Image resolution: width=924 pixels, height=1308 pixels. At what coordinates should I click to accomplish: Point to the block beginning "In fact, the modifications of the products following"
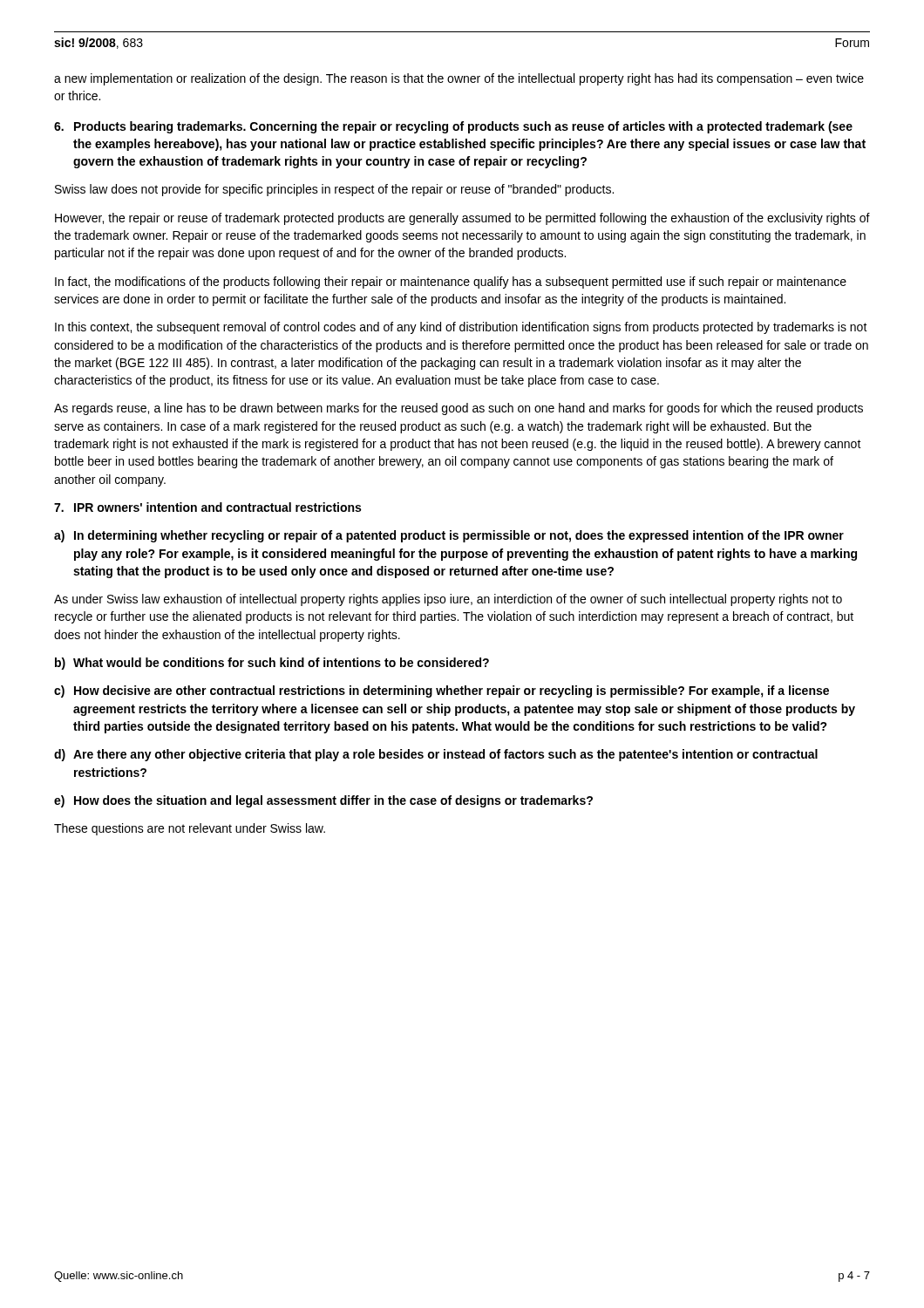click(462, 290)
